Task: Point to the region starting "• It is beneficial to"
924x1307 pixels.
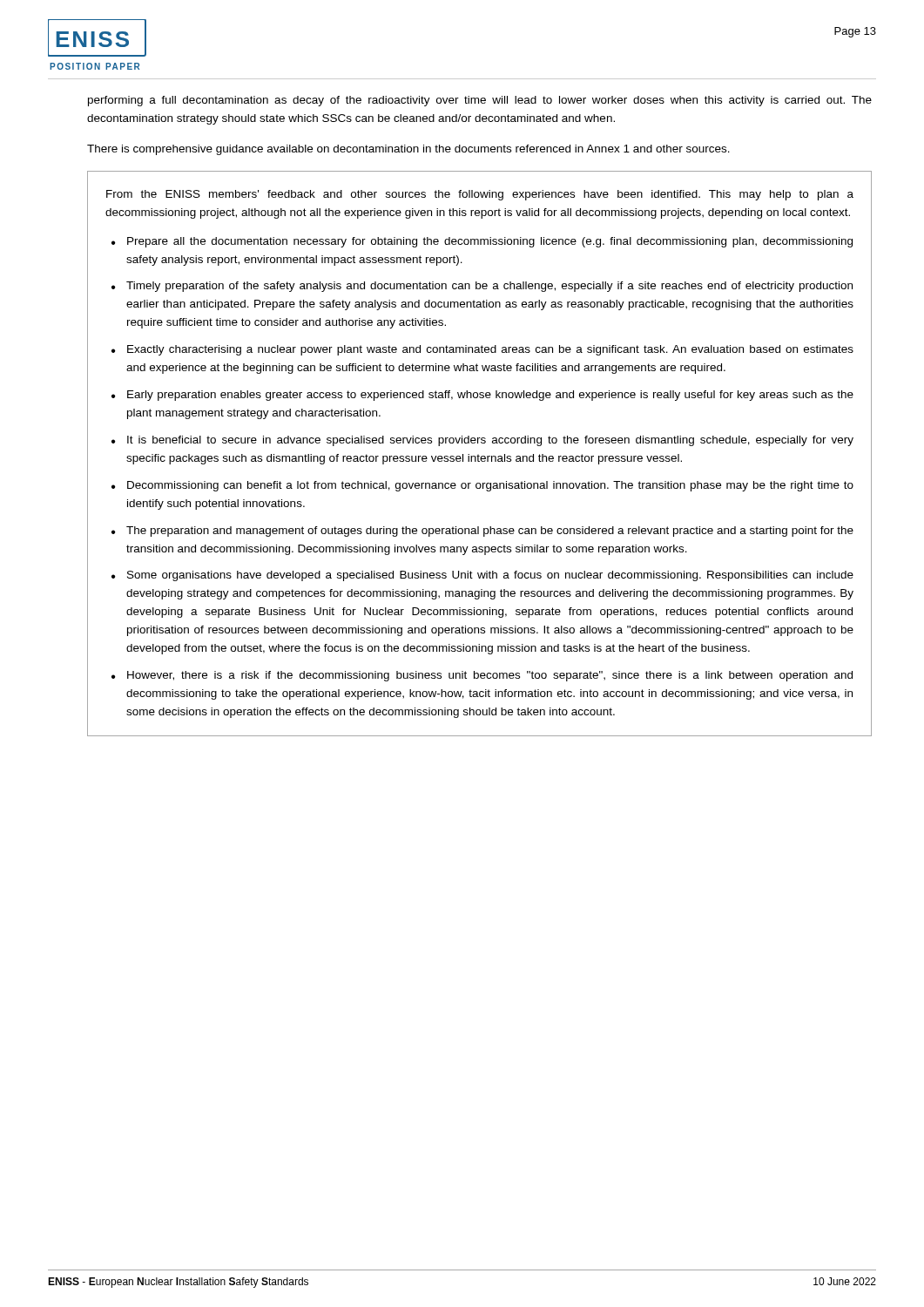Action: coord(479,449)
